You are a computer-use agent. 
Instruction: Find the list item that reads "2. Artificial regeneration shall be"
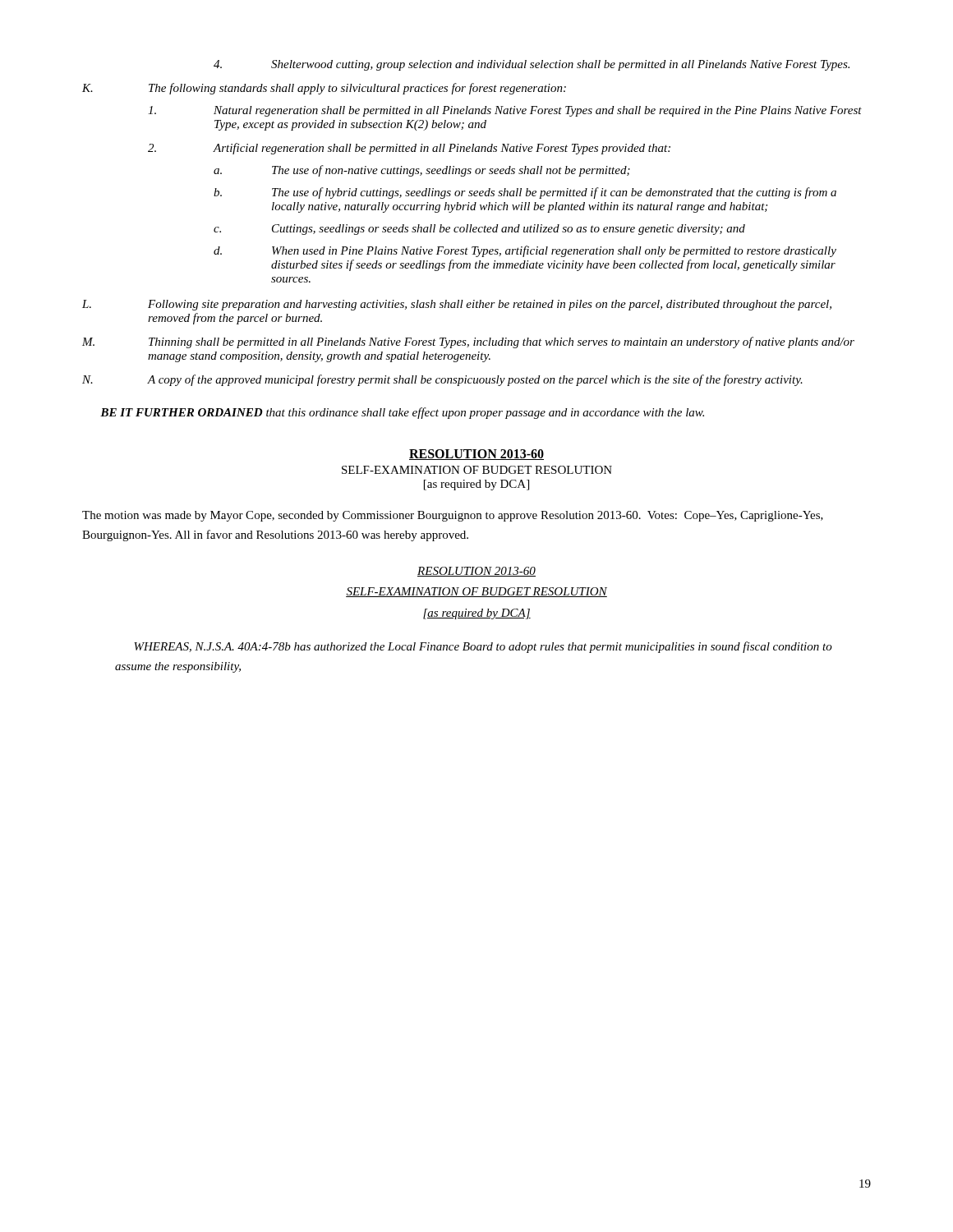pos(509,148)
